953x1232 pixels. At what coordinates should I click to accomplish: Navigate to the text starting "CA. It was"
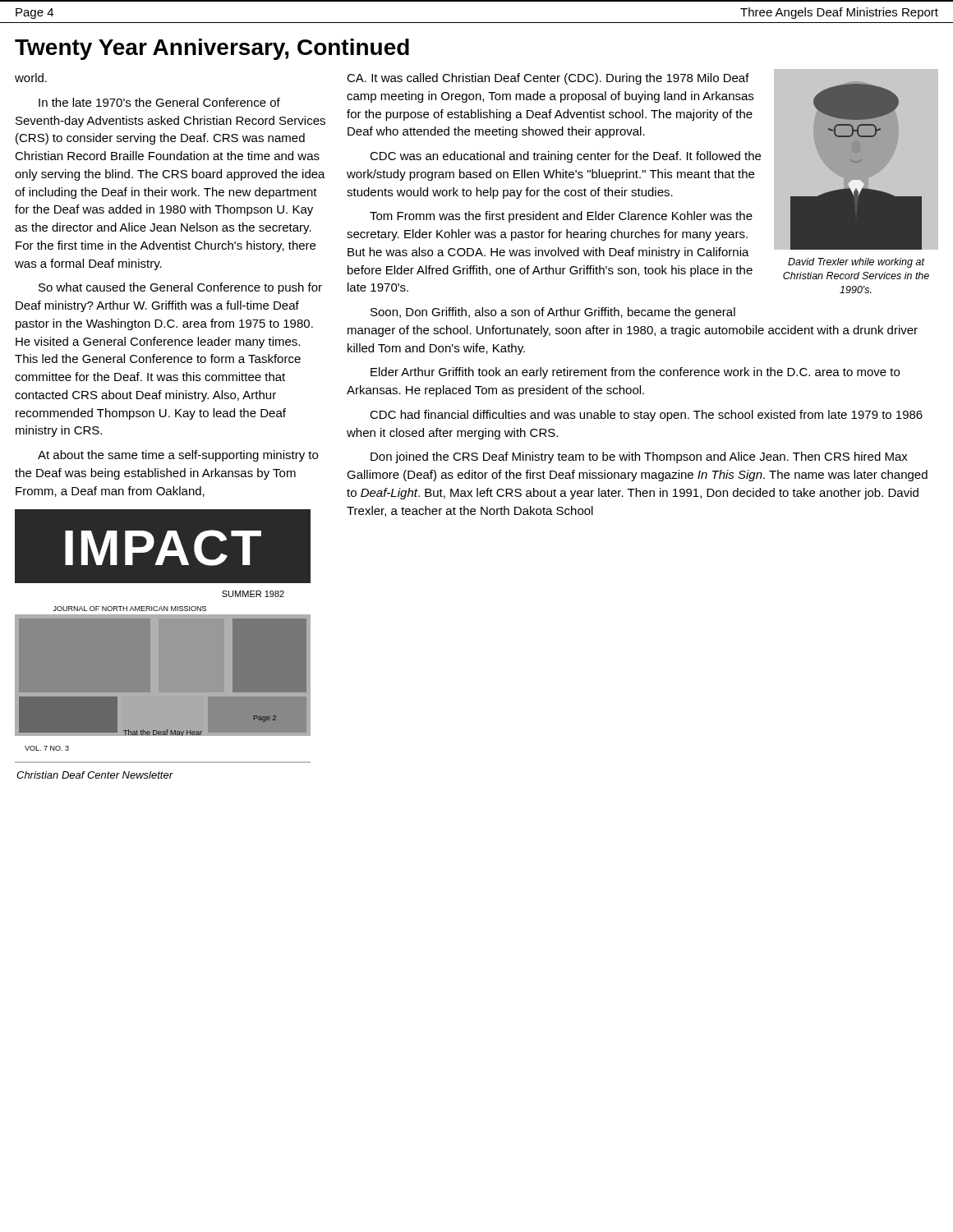click(x=642, y=174)
